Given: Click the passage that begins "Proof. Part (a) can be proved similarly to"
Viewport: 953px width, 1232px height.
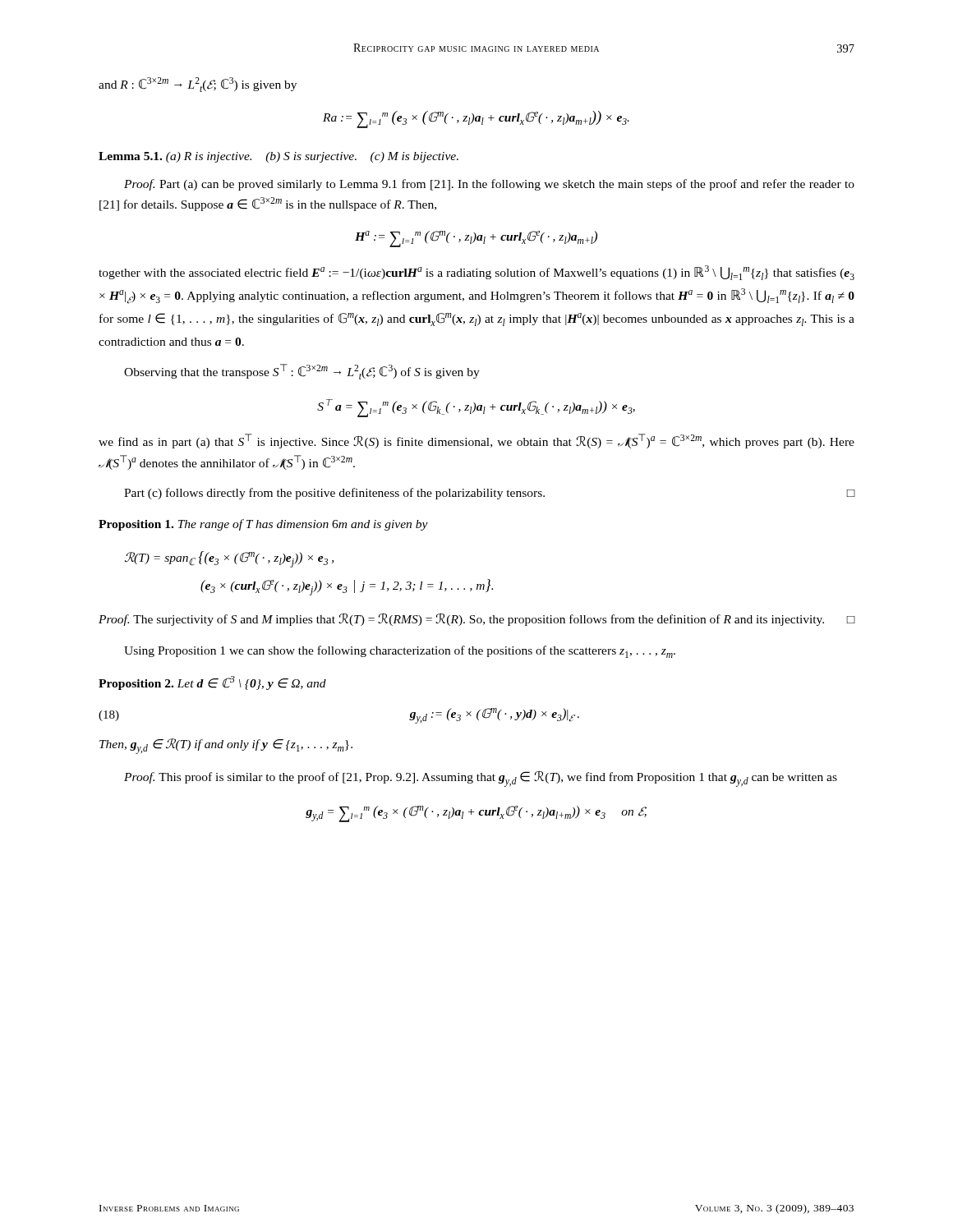Looking at the screenshot, I should click(476, 194).
